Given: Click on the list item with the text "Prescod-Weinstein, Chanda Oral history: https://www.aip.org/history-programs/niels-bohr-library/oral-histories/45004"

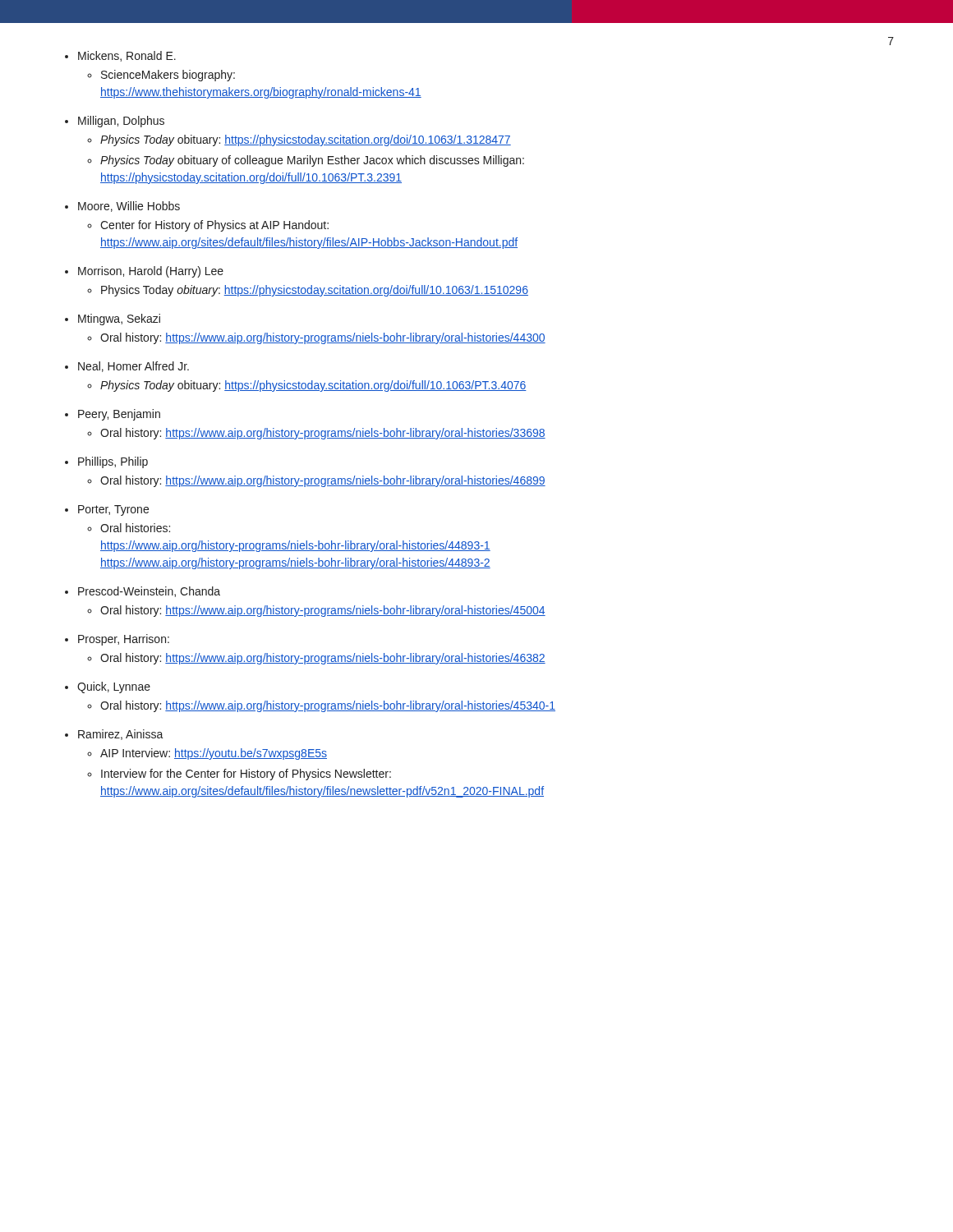Looking at the screenshot, I should pyautogui.click(x=486, y=602).
